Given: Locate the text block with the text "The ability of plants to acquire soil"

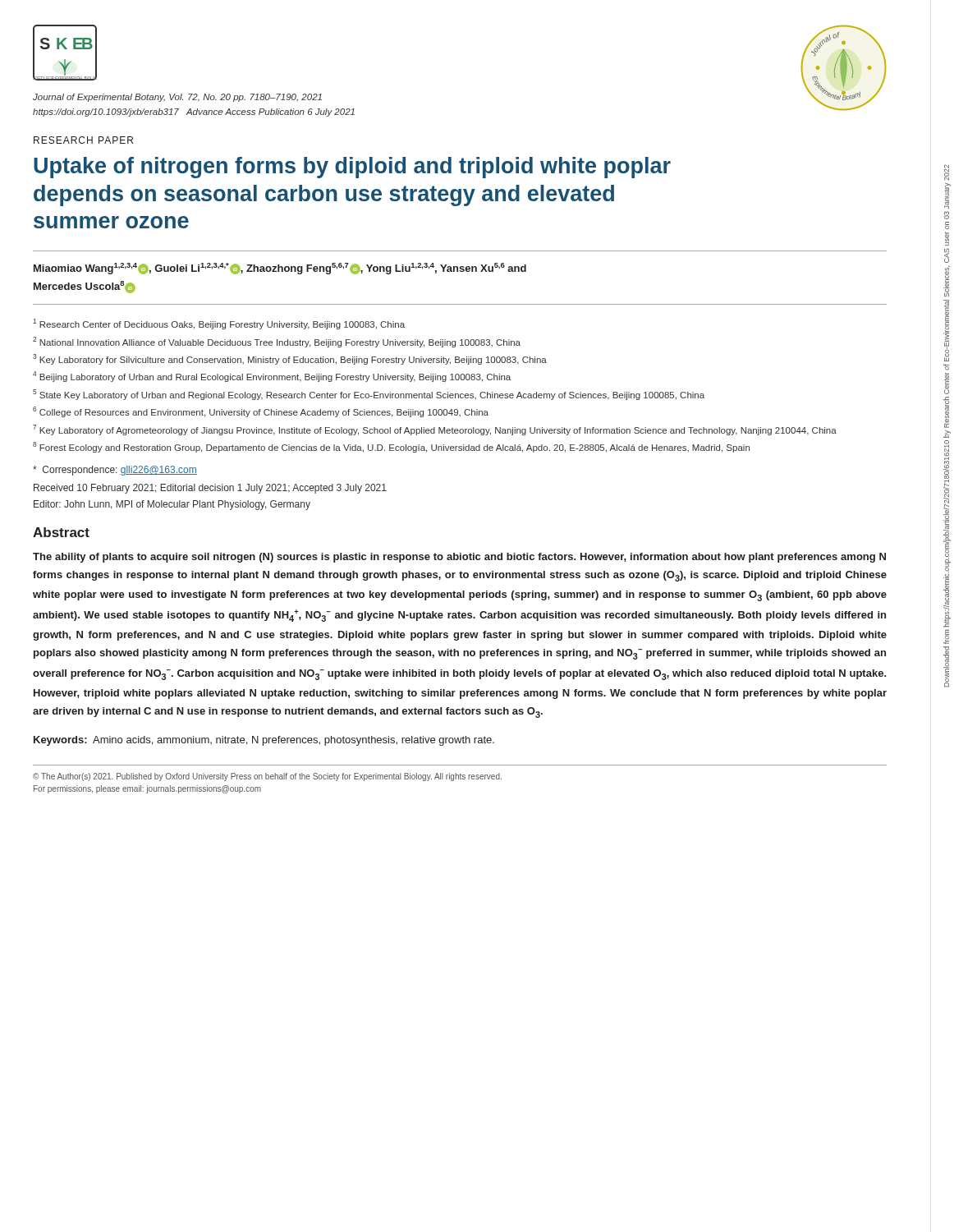Looking at the screenshot, I should point(460,635).
